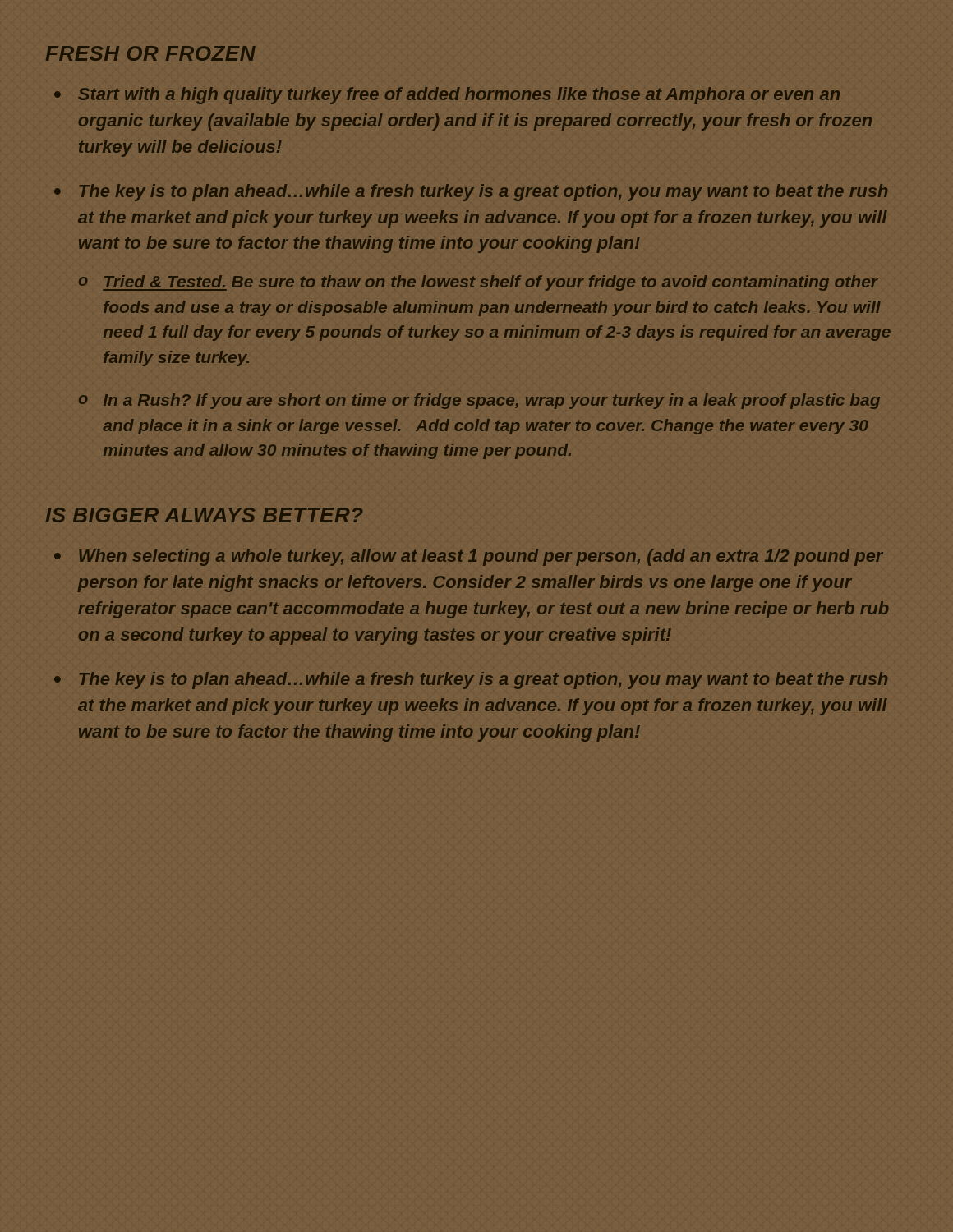Find the passage starting "• When selecting a whole turkey, allow"
Screen dimensions: 1232x953
click(x=481, y=596)
